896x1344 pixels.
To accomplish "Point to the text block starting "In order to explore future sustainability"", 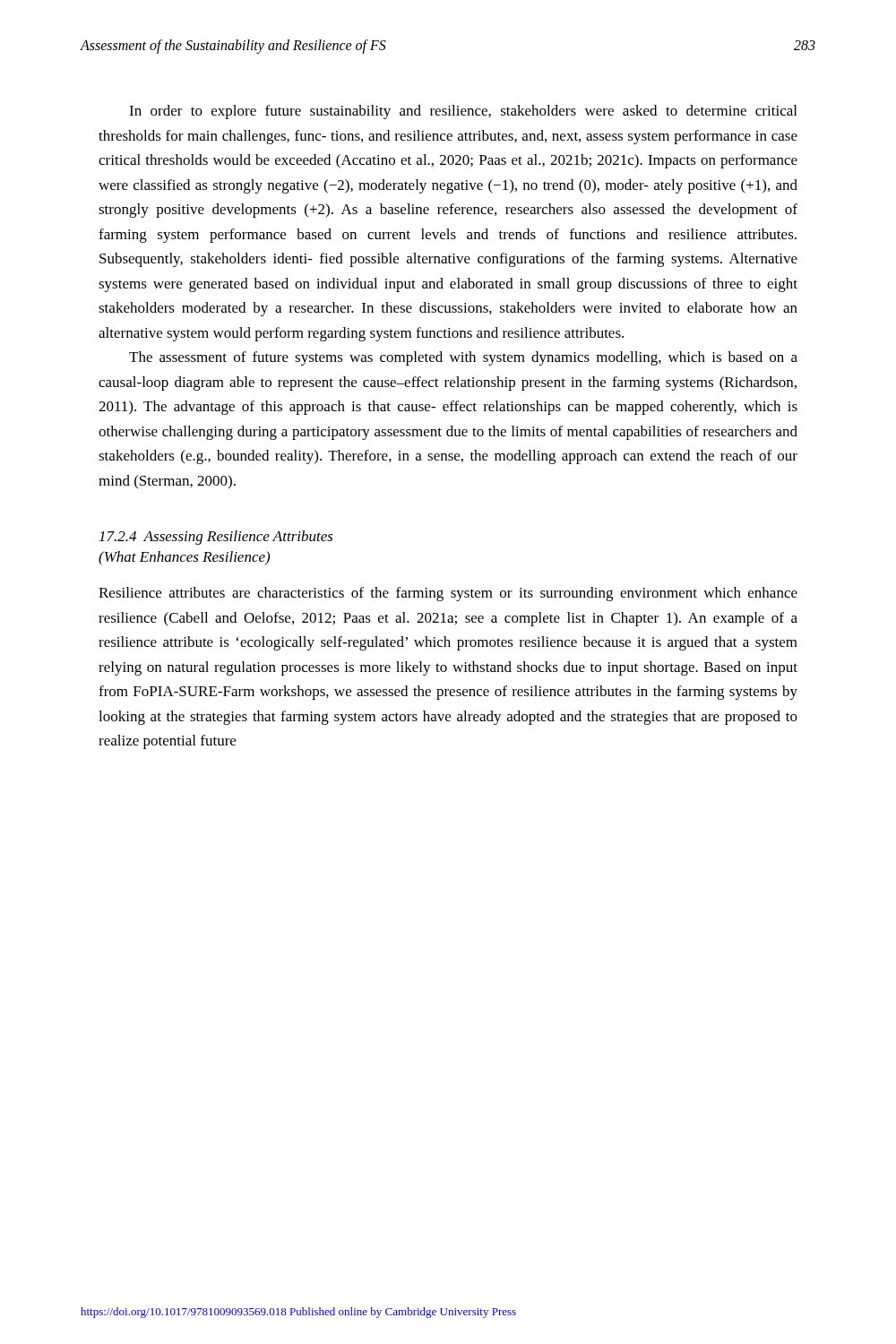I will click(x=448, y=296).
